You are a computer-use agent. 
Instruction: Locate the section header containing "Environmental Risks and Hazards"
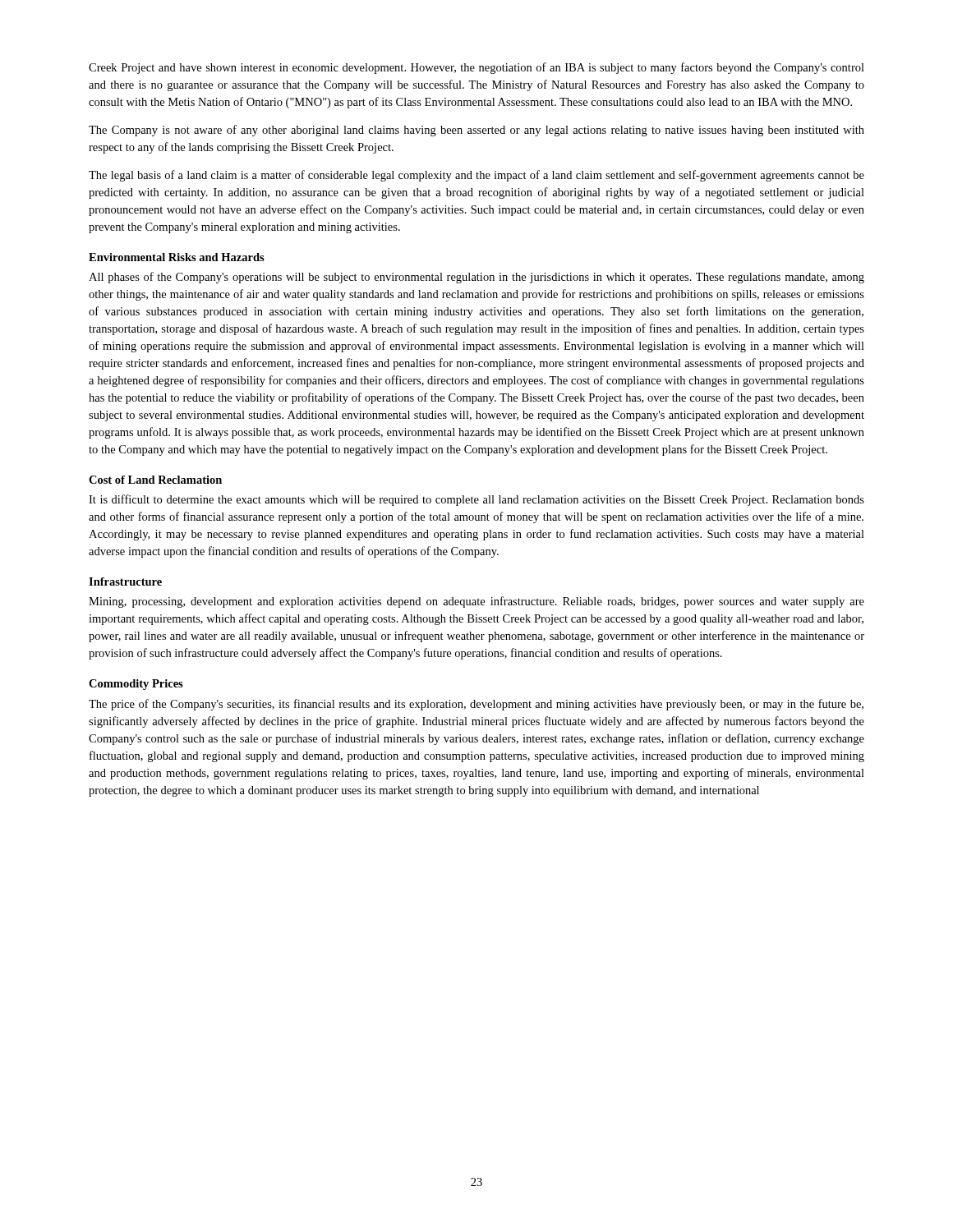point(176,257)
